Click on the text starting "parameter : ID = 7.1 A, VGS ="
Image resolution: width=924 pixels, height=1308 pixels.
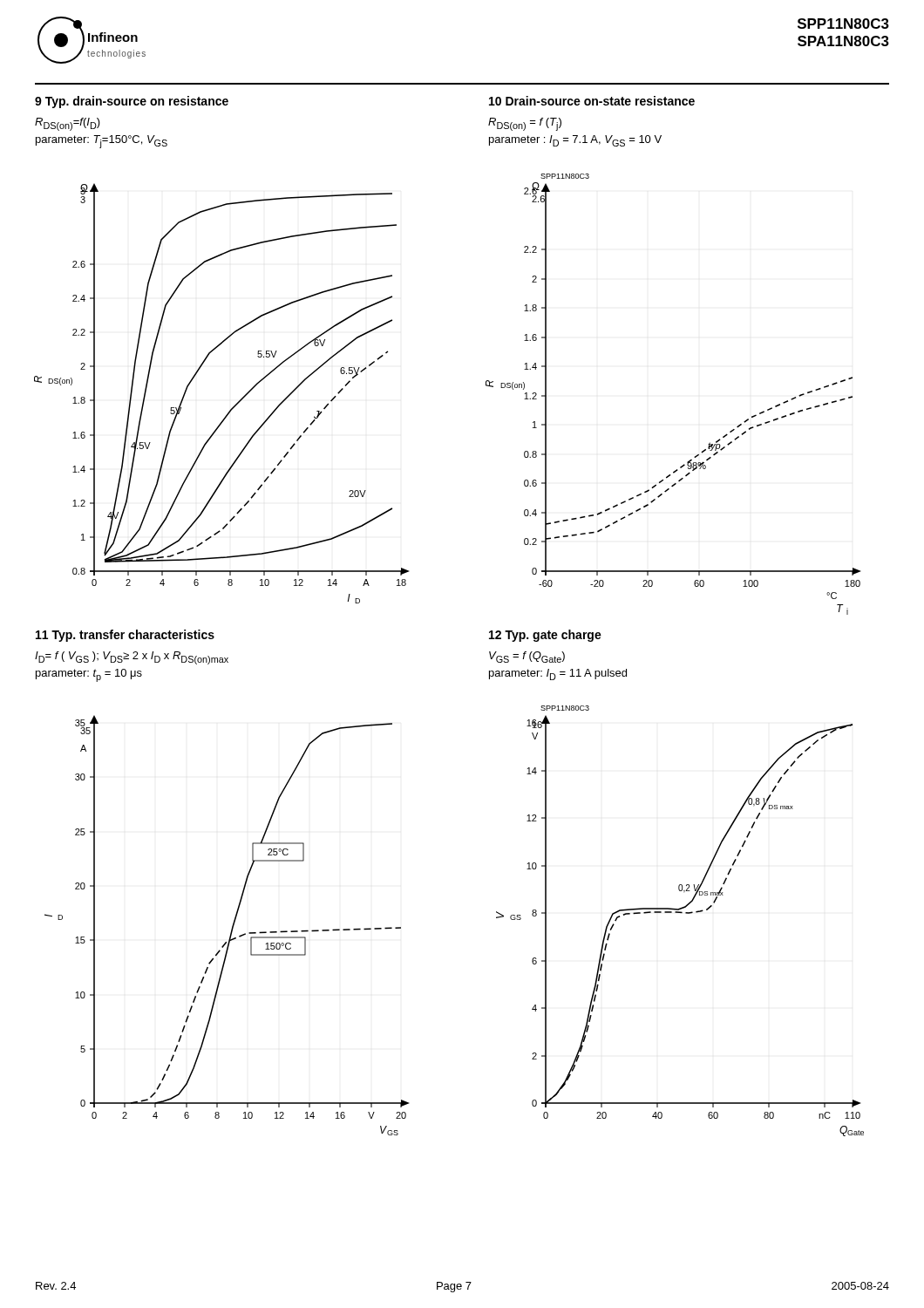point(575,140)
